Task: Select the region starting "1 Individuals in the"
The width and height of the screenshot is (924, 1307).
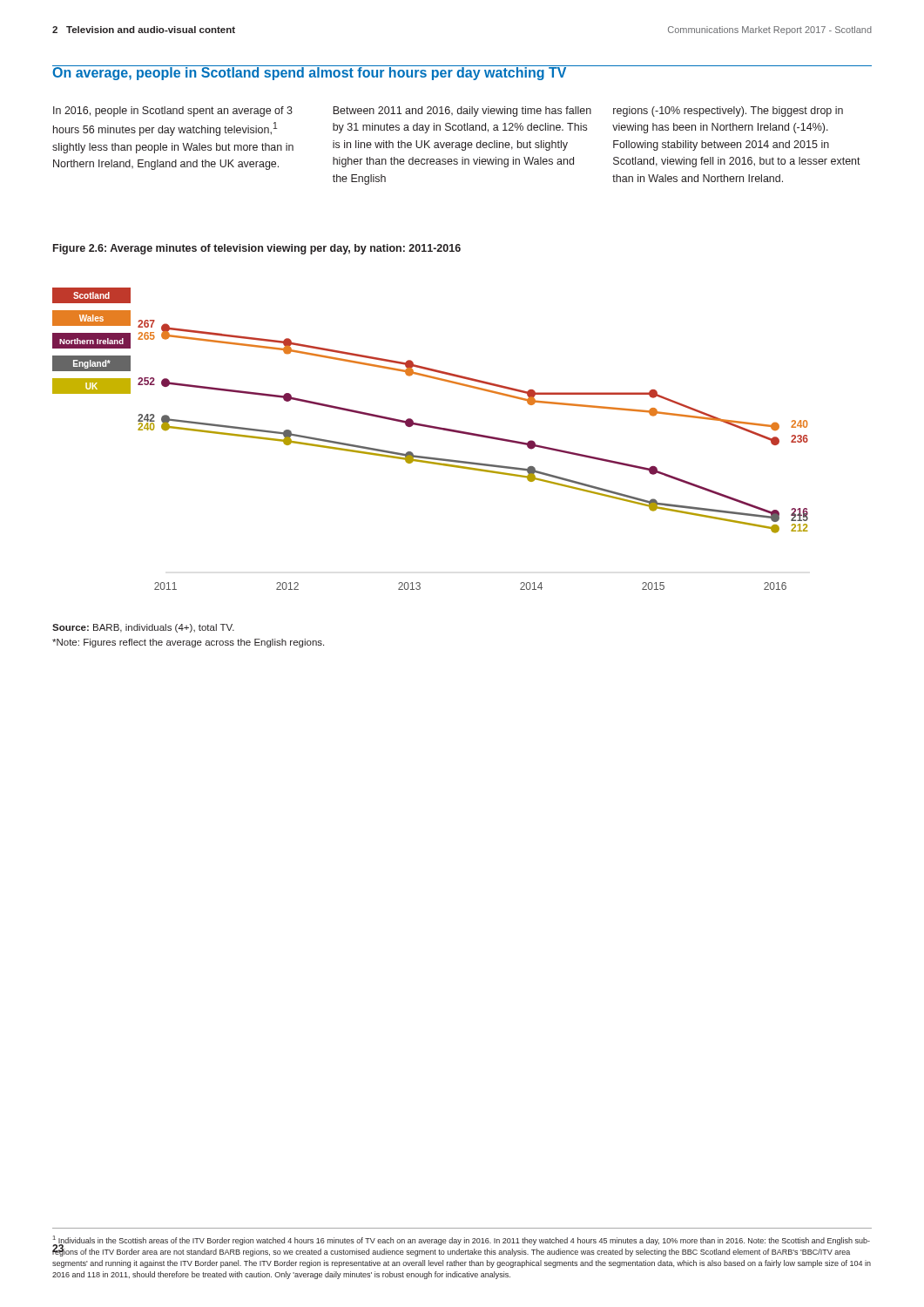Action: coord(462,1256)
